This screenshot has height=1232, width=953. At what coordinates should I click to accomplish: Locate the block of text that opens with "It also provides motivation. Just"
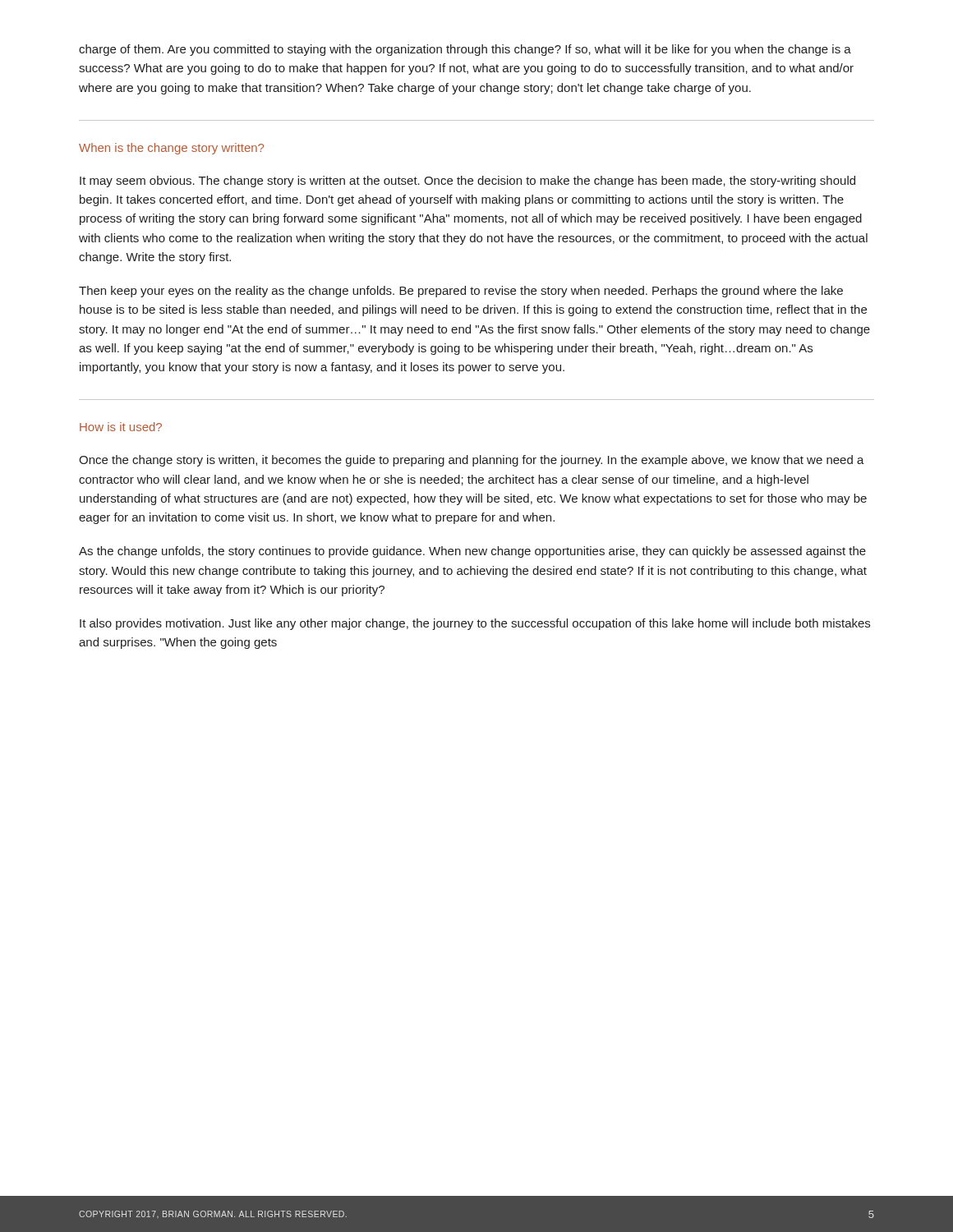tap(476, 633)
